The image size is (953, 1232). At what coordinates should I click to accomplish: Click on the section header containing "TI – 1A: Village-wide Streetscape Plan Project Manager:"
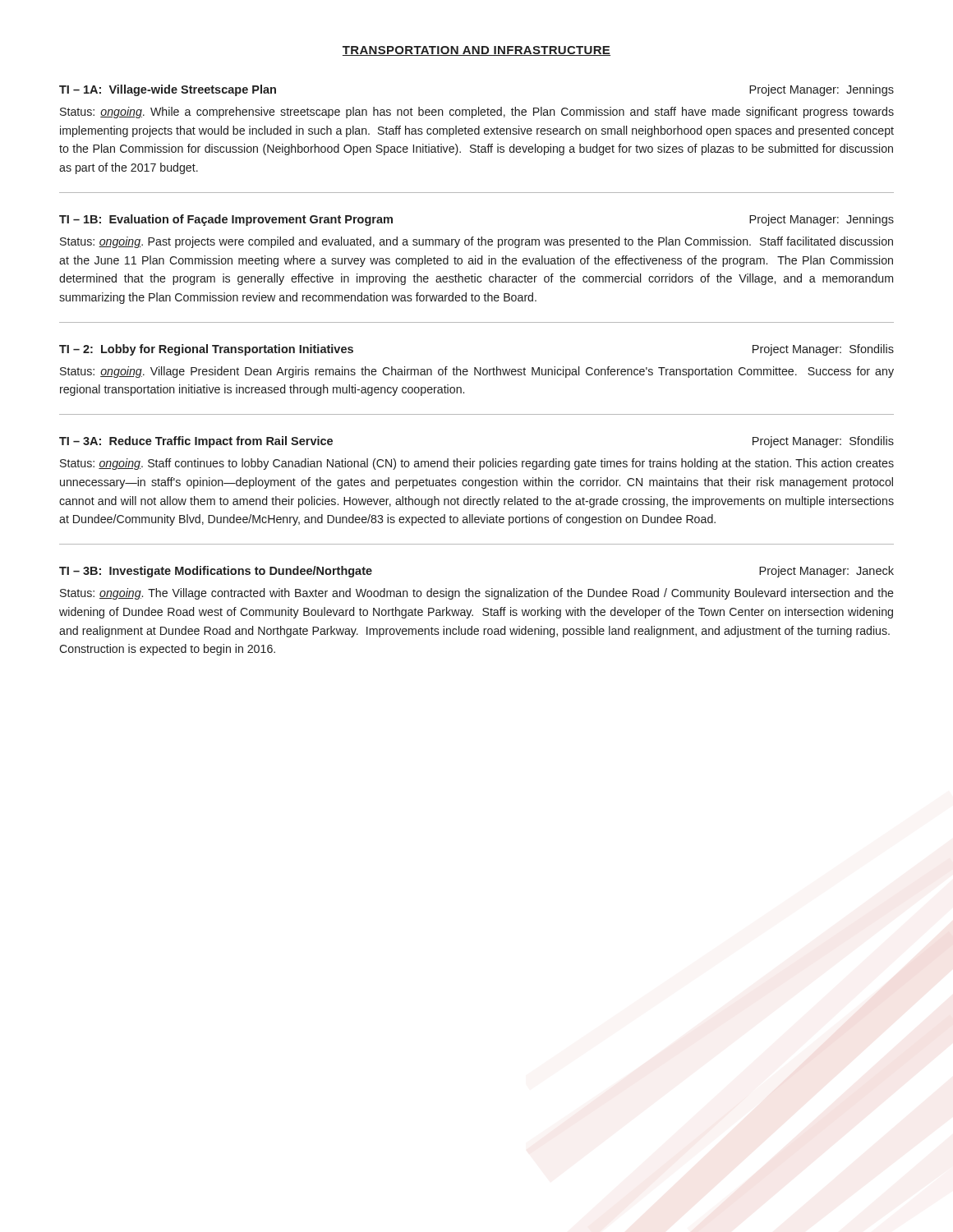(166, 90)
